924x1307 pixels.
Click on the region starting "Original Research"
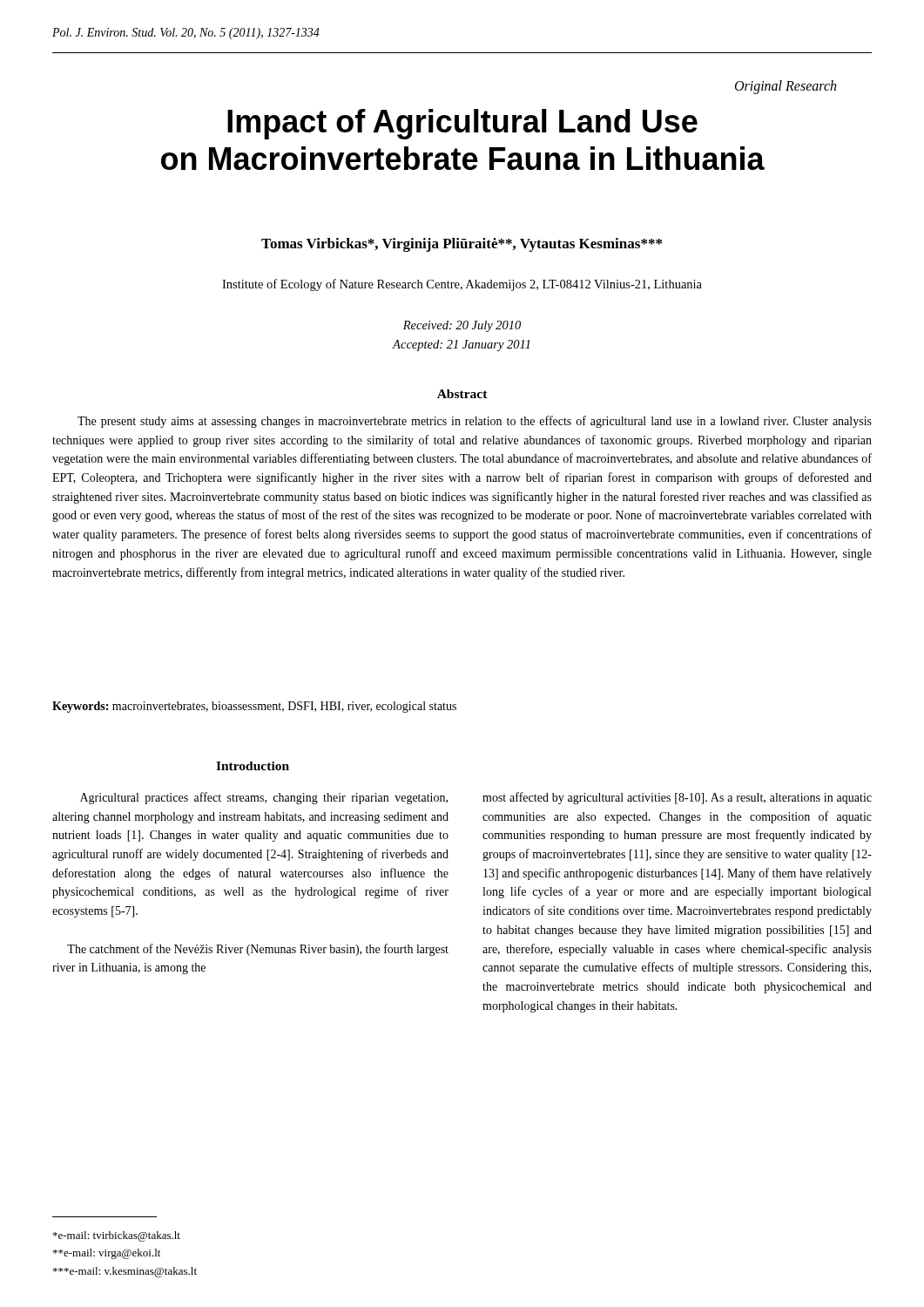[x=785, y=86]
